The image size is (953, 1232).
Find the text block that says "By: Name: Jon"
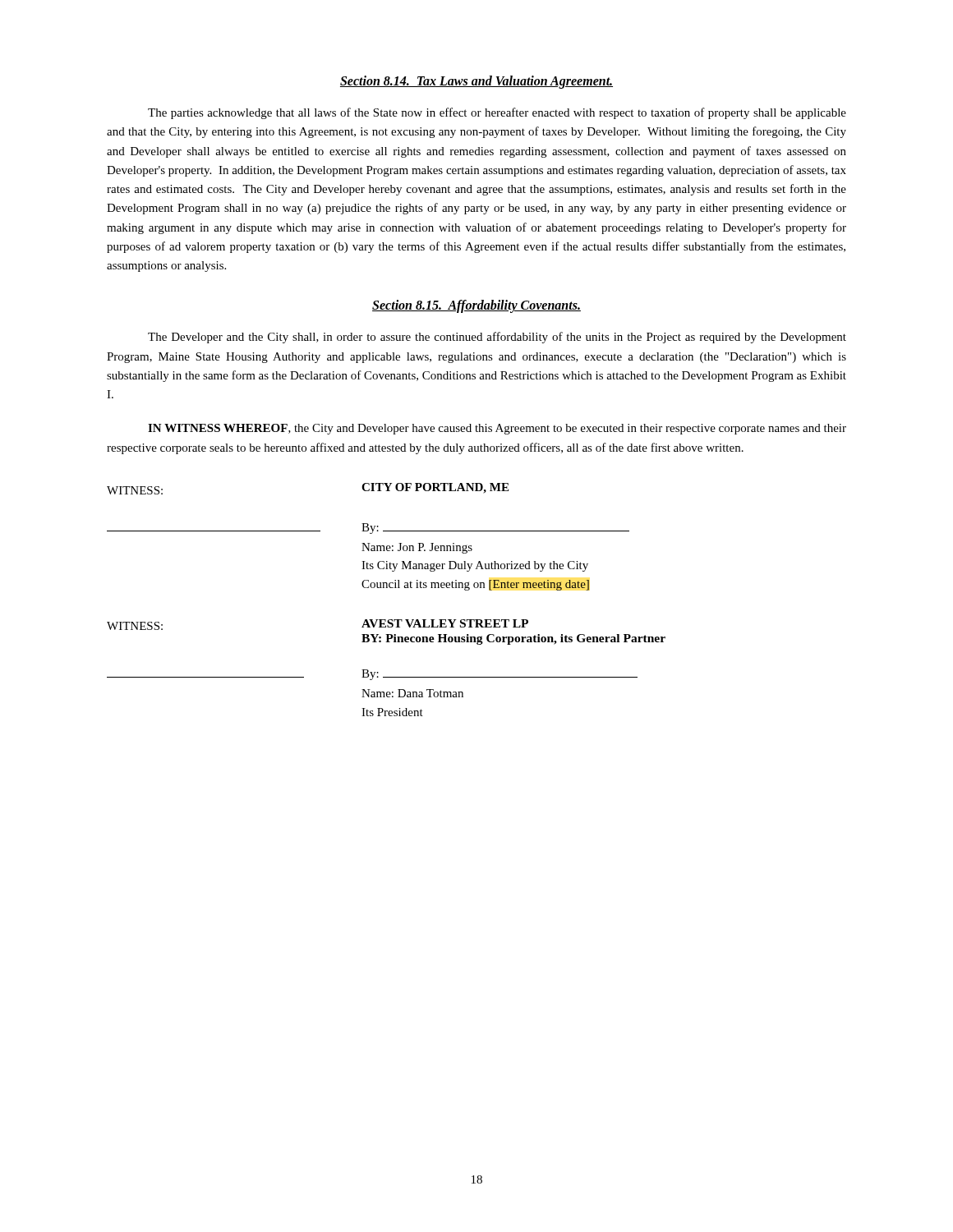point(476,553)
